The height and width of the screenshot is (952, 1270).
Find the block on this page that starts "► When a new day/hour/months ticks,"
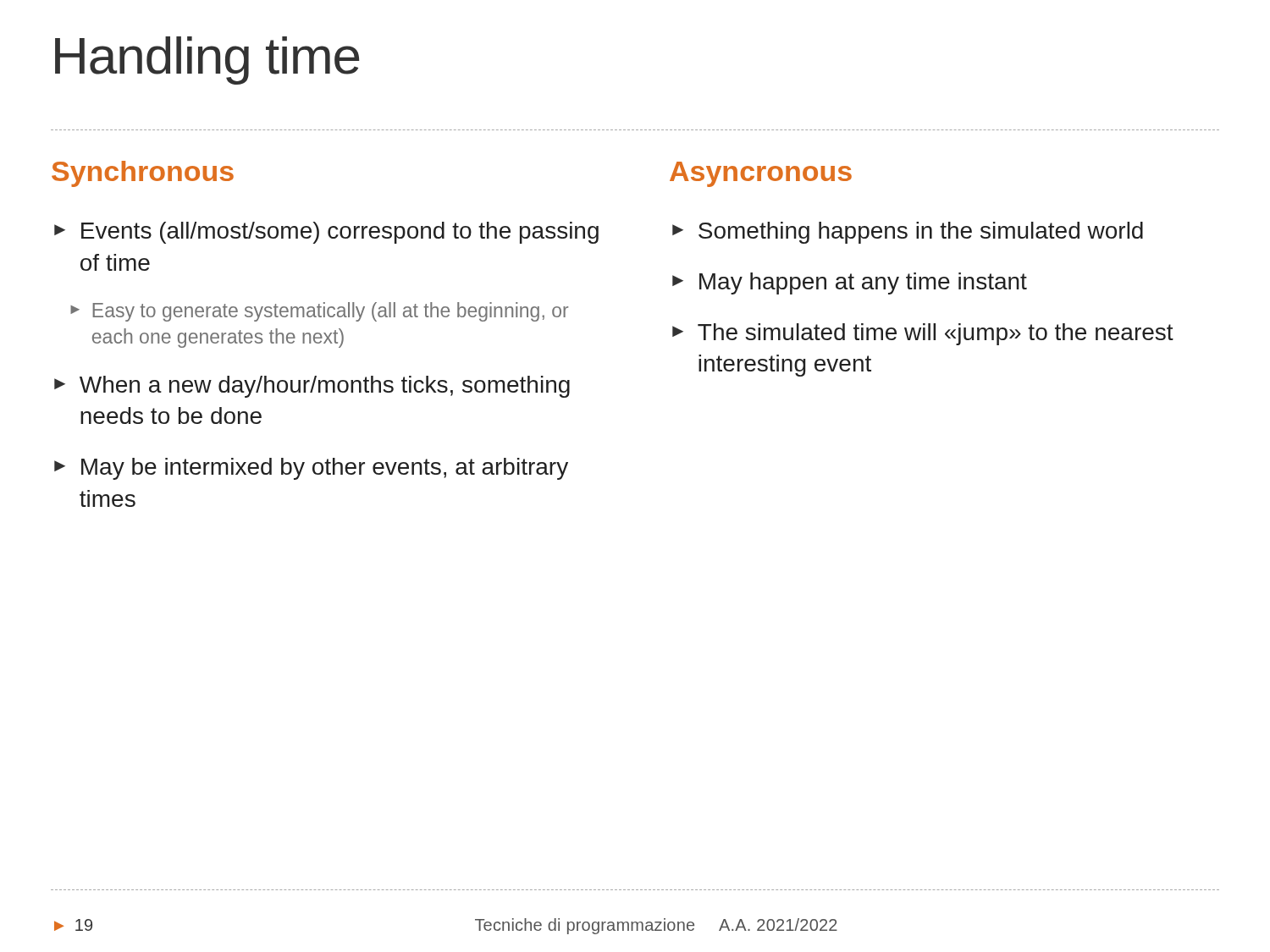(326, 401)
